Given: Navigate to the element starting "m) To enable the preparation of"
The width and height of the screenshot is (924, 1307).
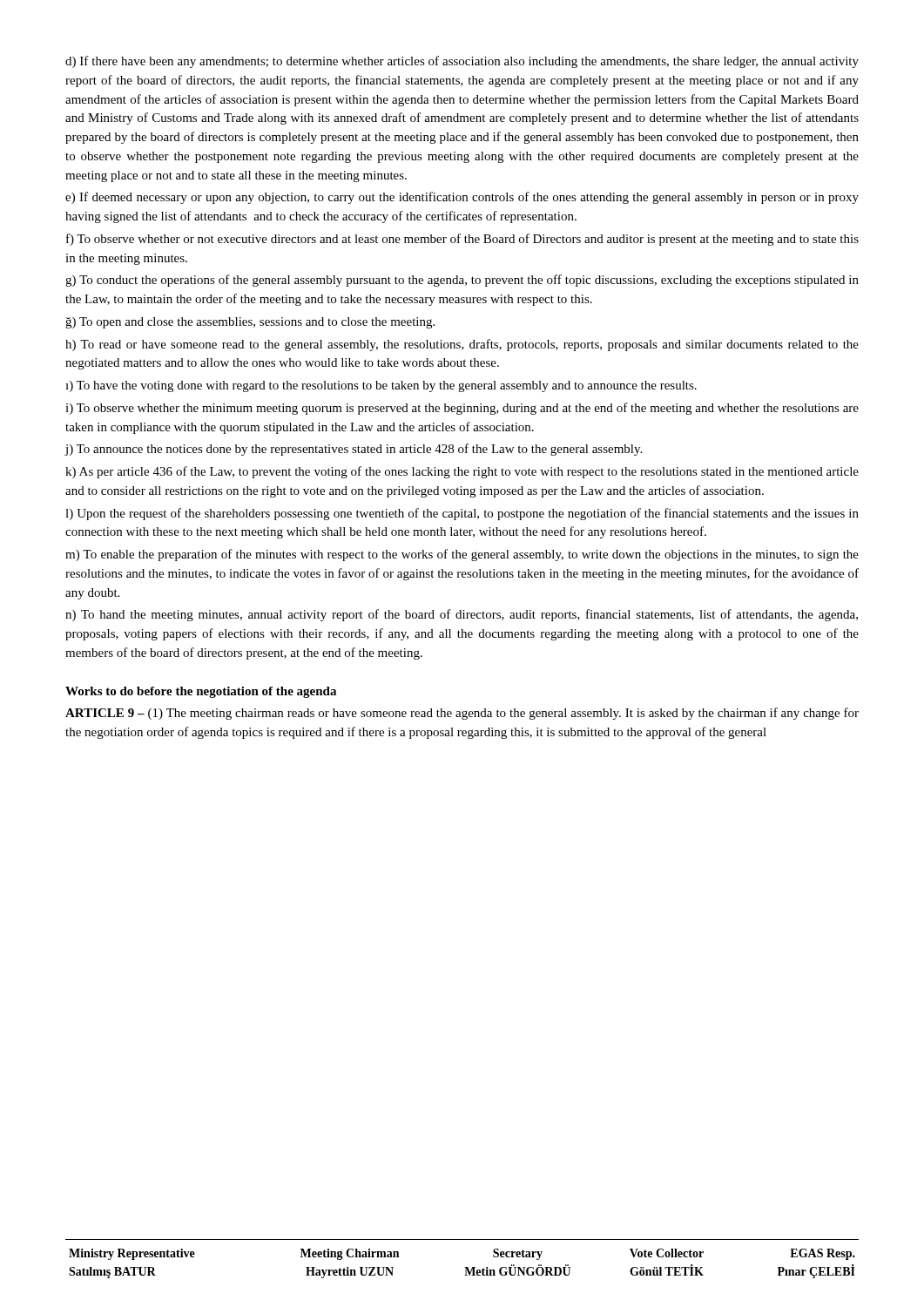Looking at the screenshot, I should [x=462, y=574].
